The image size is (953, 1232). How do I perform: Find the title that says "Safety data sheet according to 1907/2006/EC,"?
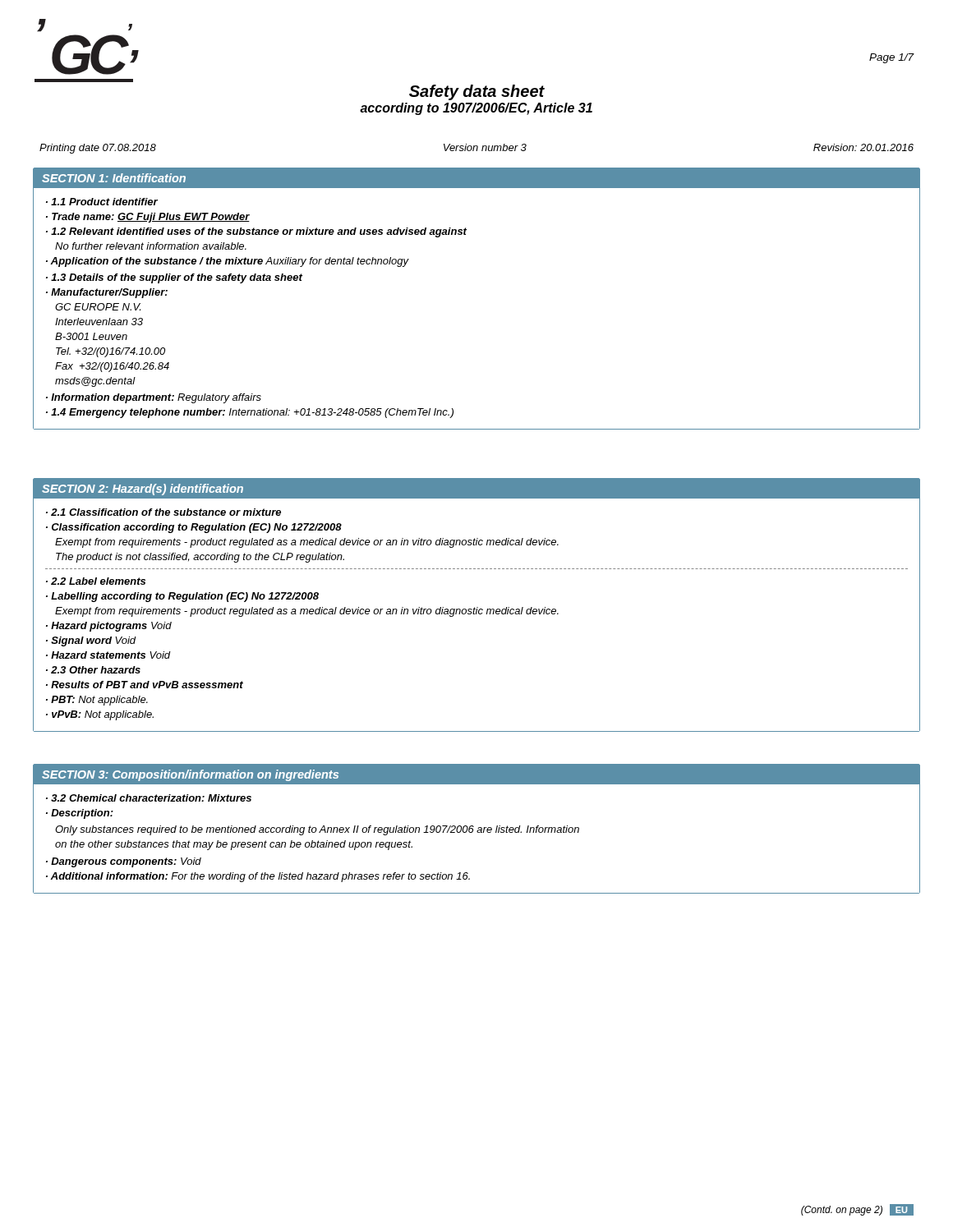476,99
